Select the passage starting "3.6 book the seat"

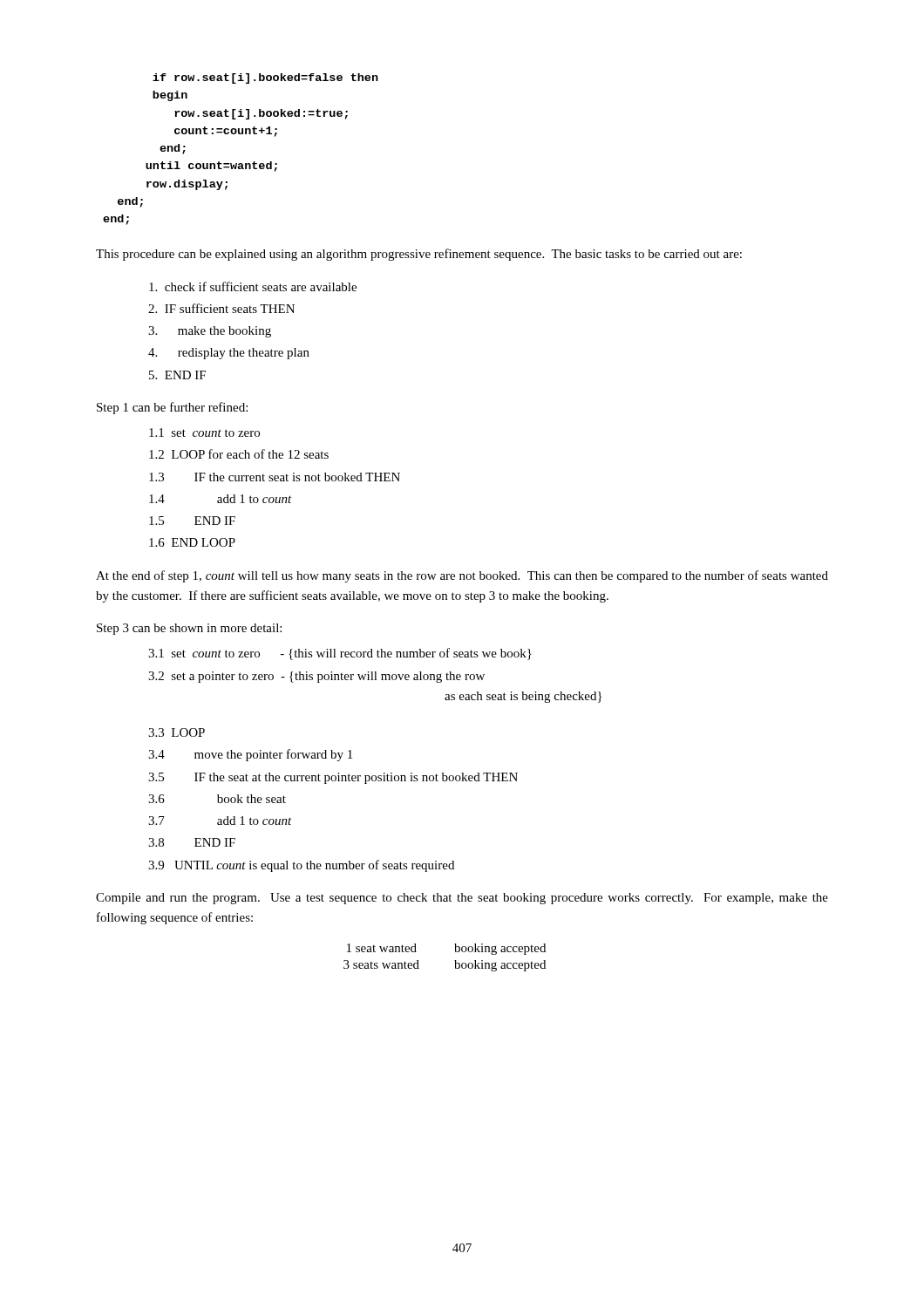click(x=217, y=799)
